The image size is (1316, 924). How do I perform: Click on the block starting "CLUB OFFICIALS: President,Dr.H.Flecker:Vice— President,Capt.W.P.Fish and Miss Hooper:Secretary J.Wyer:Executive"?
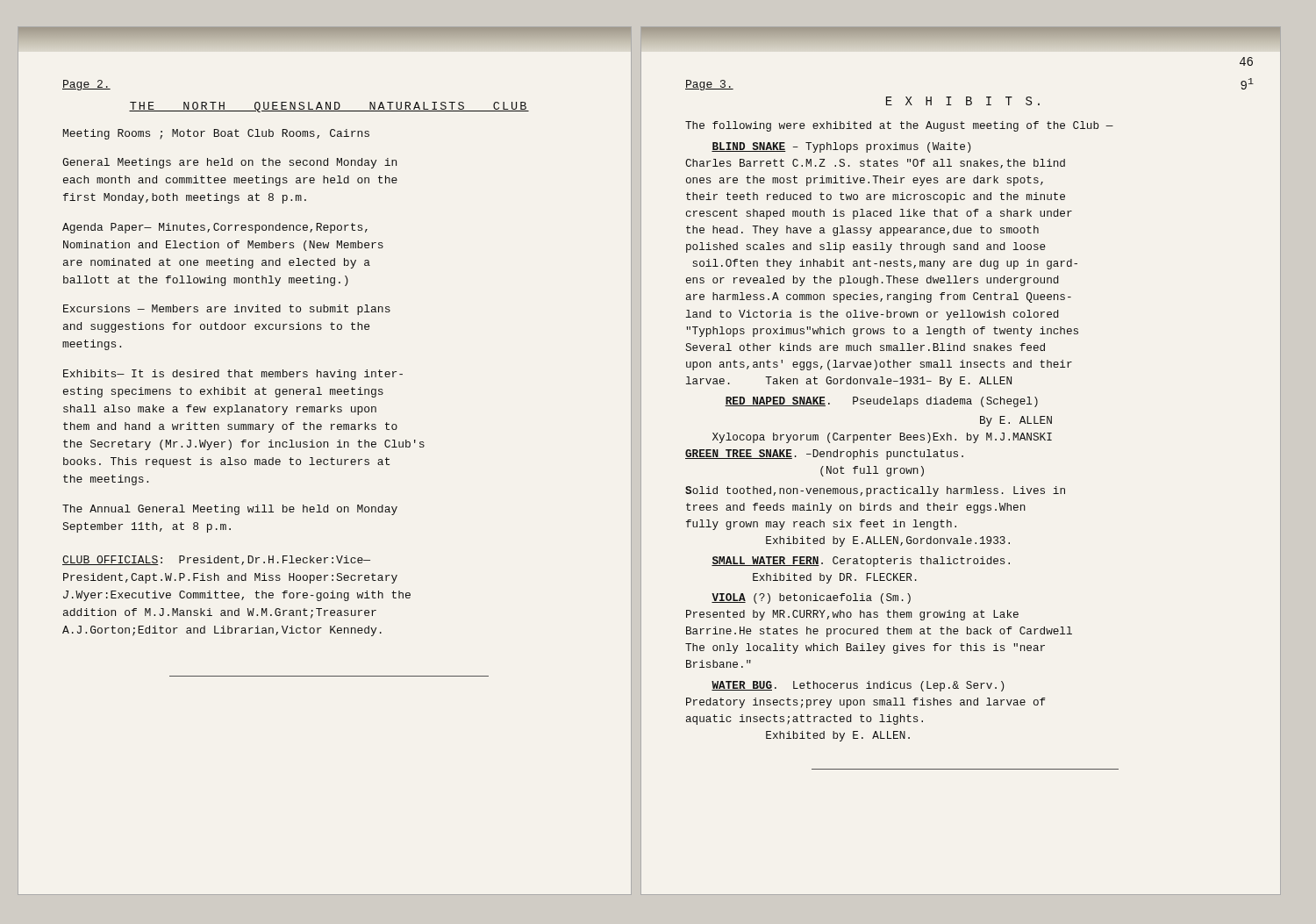point(237,595)
